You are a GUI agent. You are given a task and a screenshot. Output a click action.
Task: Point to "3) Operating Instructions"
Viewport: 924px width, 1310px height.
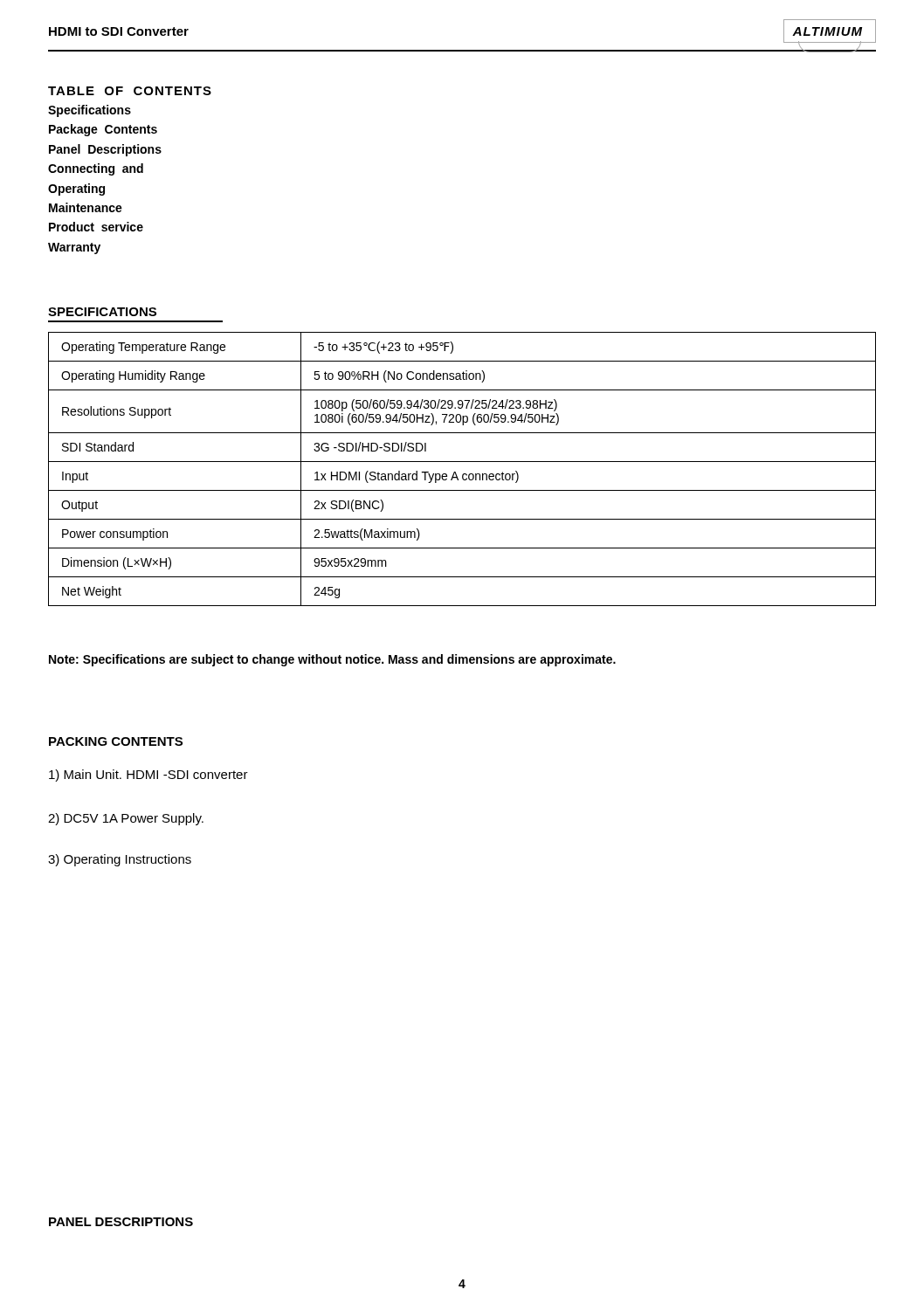(x=120, y=859)
